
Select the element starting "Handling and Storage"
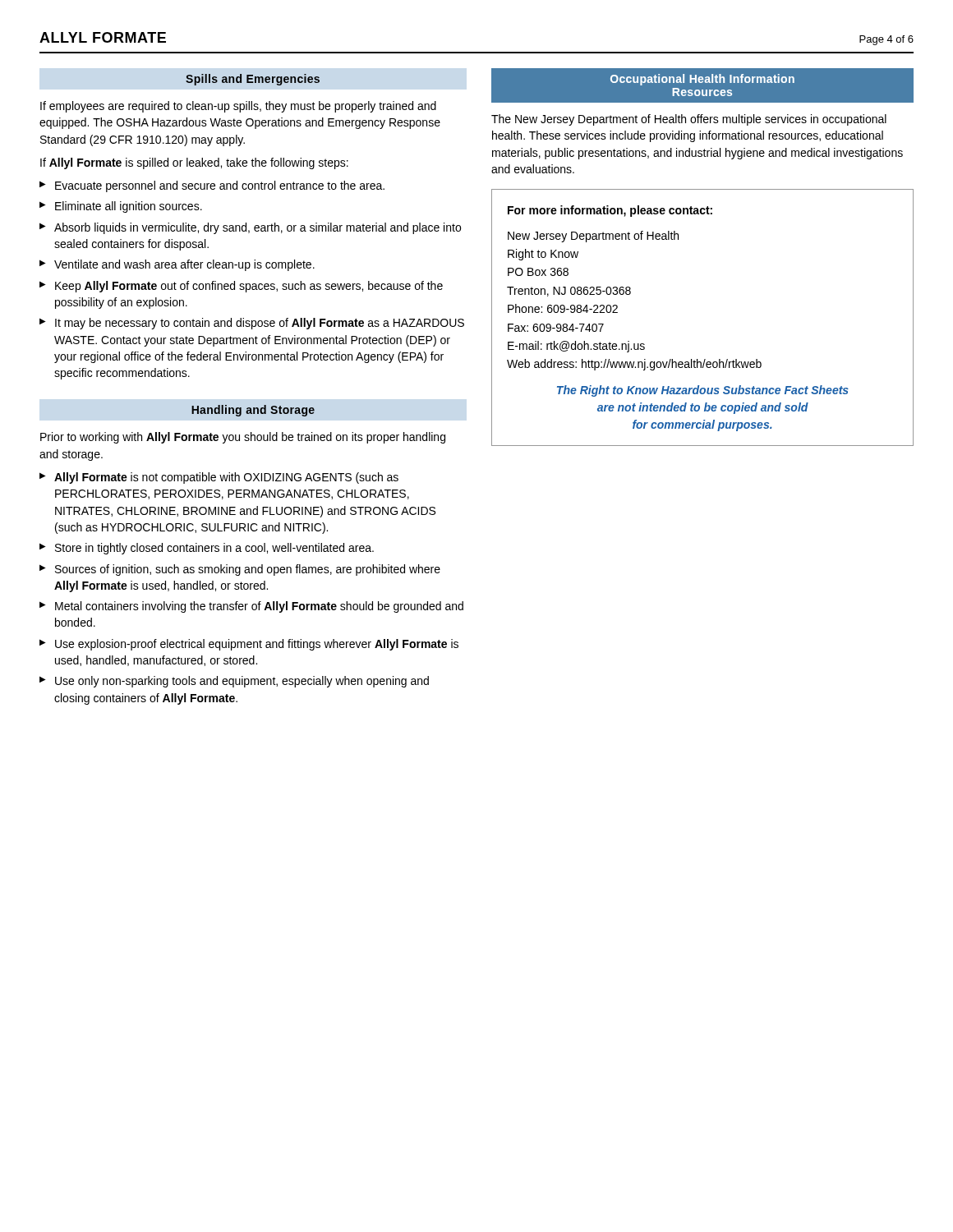[x=253, y=410]
